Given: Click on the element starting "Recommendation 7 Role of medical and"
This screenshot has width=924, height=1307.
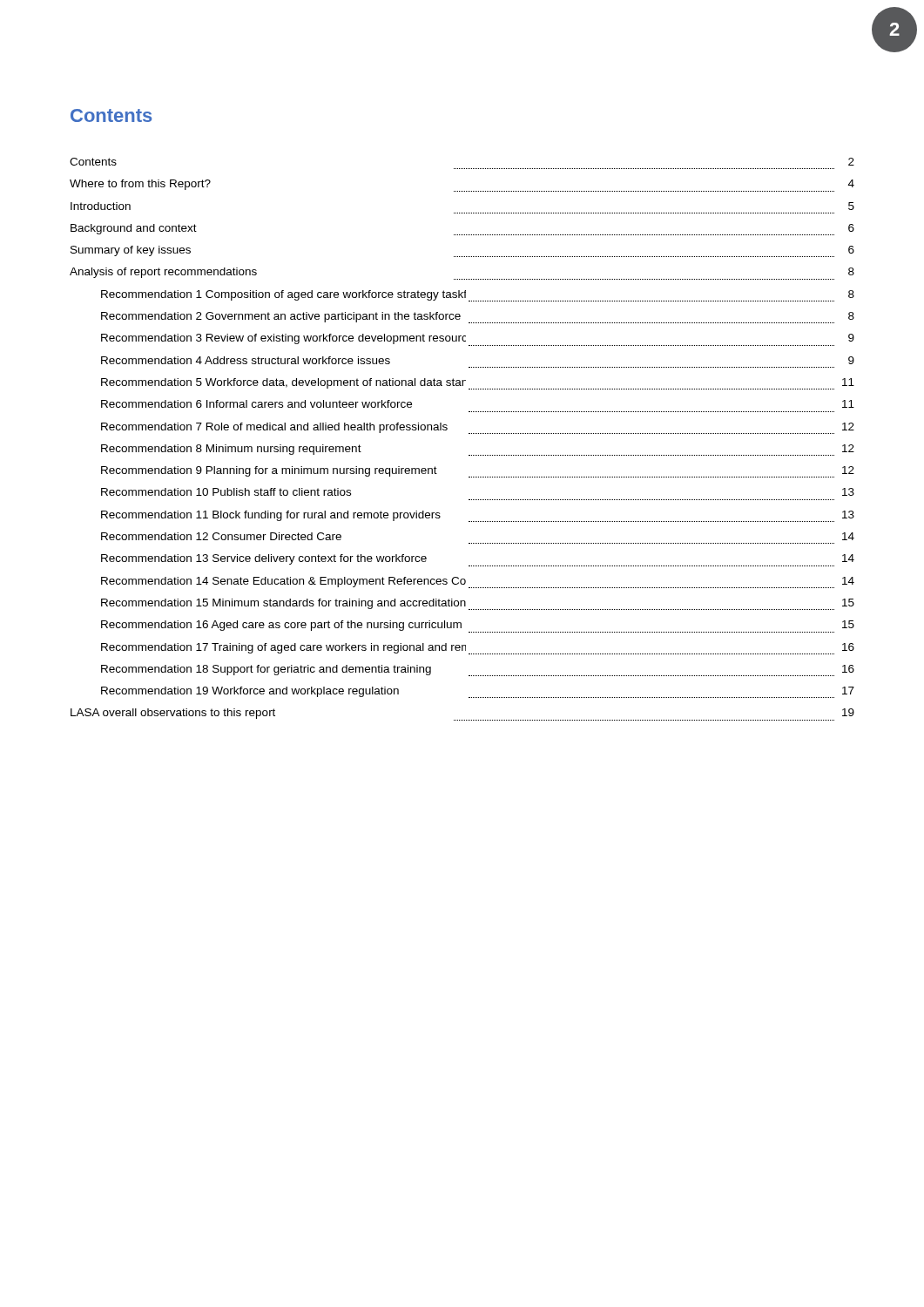Looking at the screenshot, I should pos(477,427).
